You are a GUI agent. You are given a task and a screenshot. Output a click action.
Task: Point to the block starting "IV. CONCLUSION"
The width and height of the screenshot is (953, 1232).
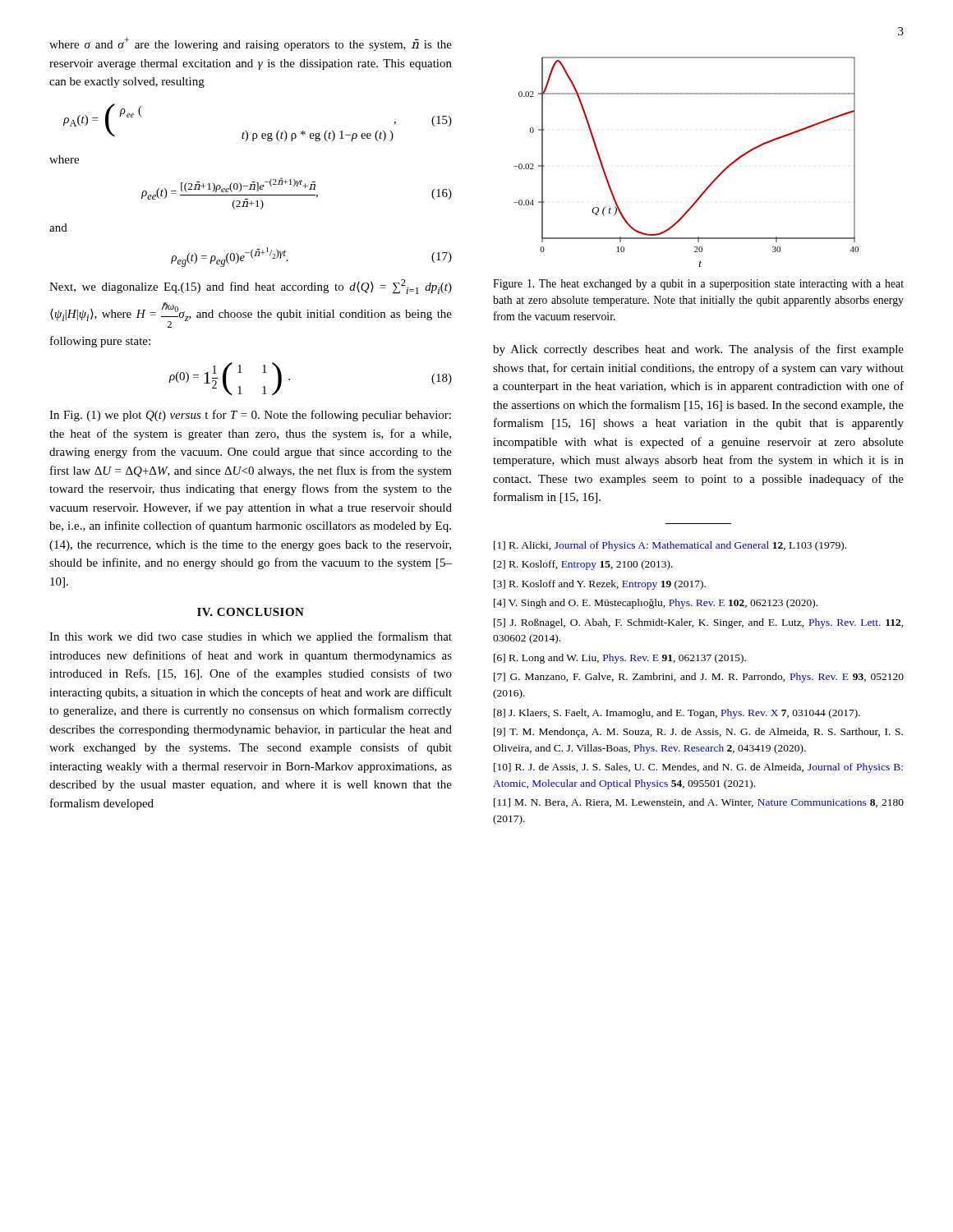tap(251, 612)
